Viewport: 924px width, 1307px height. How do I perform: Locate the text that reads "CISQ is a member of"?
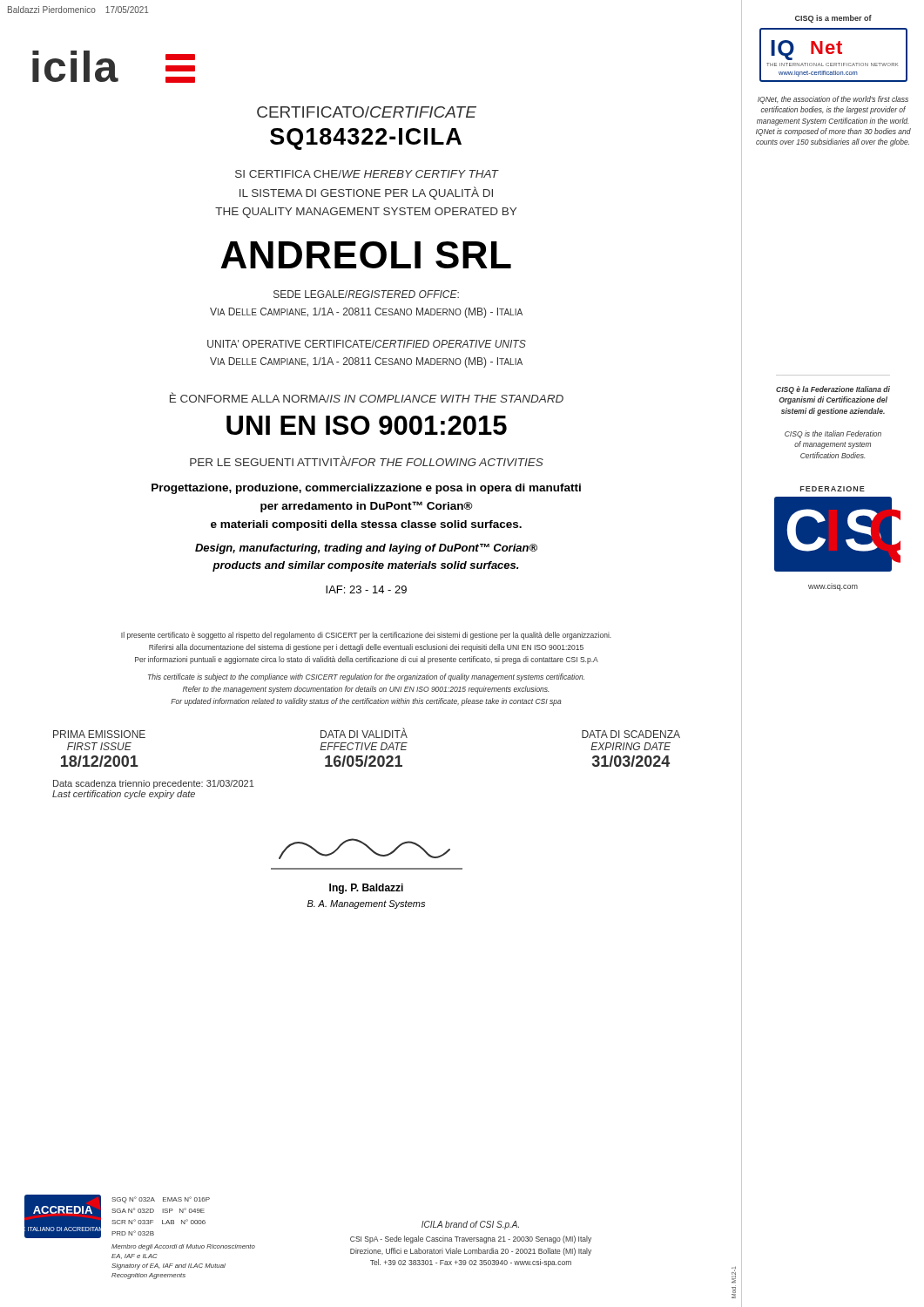(833, 18)
